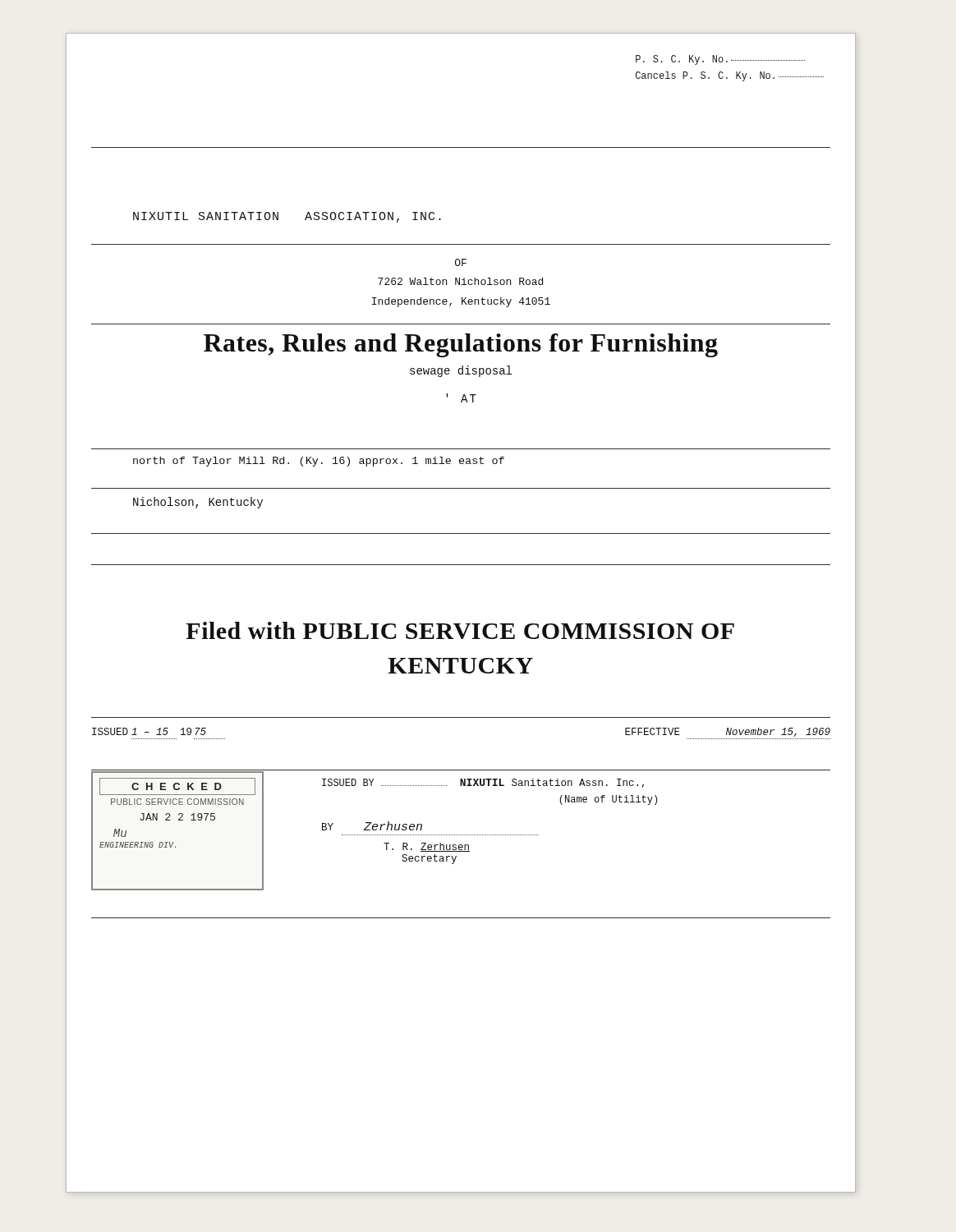Find the block on this page that starts "north of Taylor Mill"

pyautogui.click(x=319, y=461)
